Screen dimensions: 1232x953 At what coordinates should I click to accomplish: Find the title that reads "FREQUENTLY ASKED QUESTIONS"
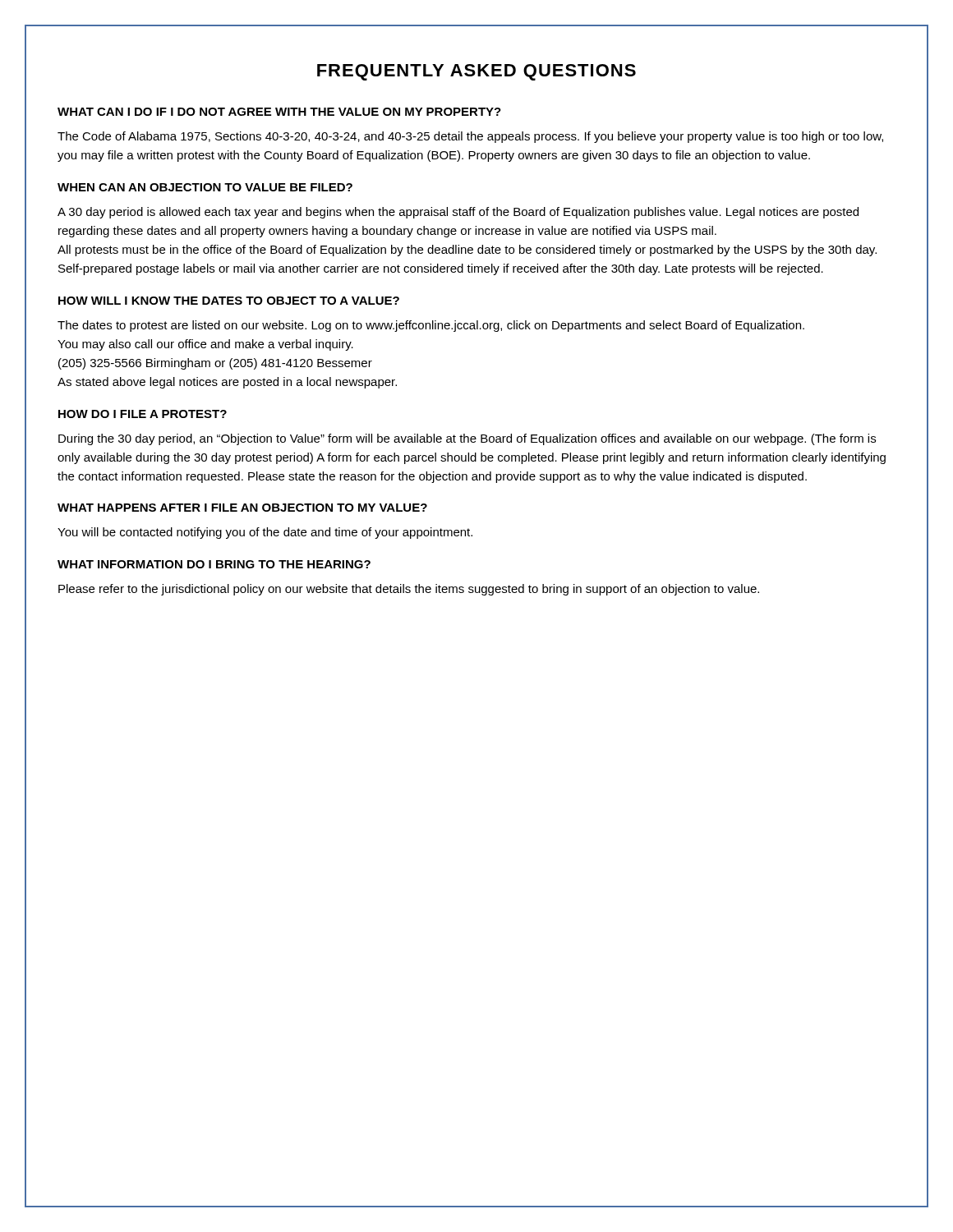(x=476, y=70)
